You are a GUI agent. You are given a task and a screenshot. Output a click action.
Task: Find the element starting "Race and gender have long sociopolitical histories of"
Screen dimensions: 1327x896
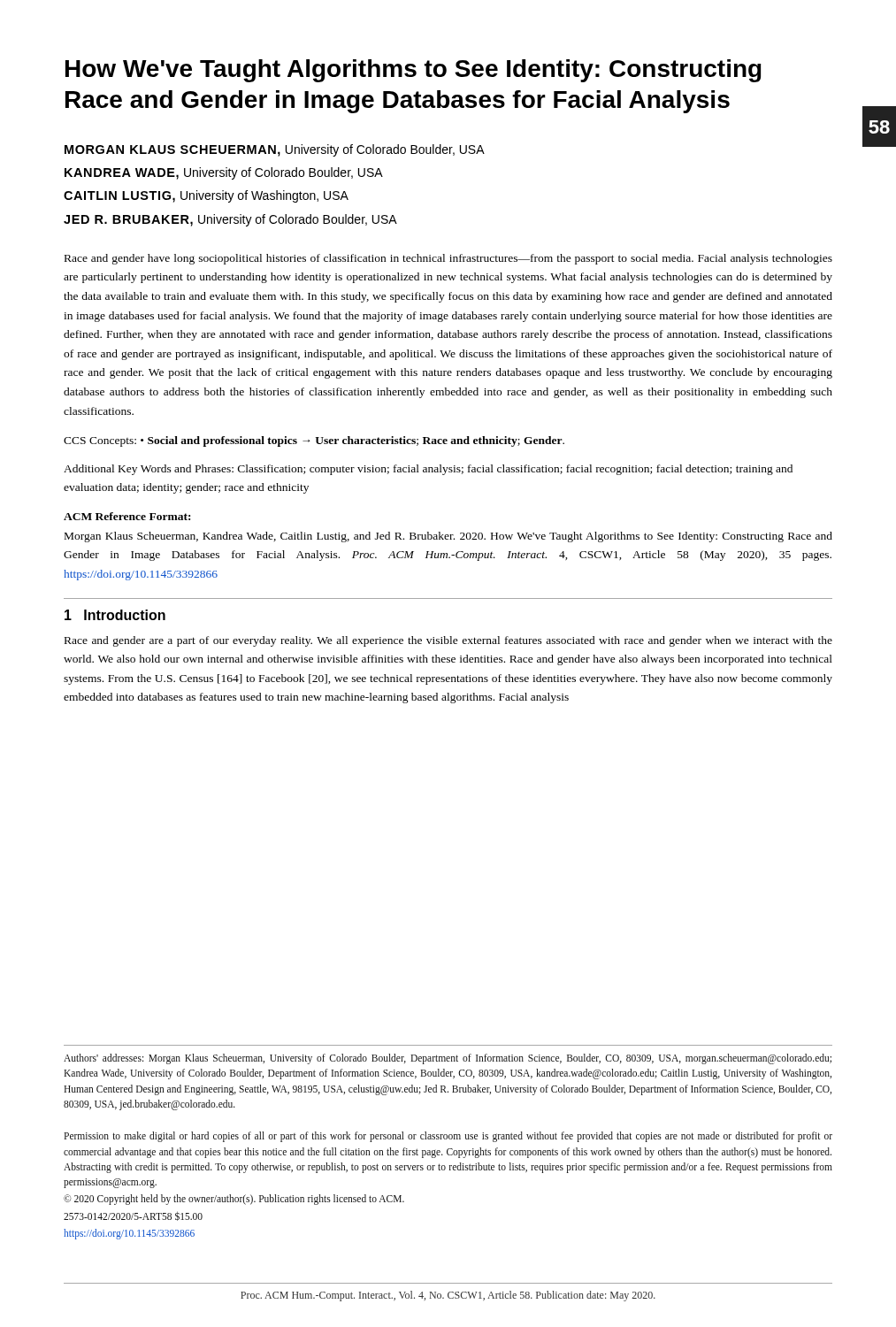pyautogui.click(x=448, y=334)
